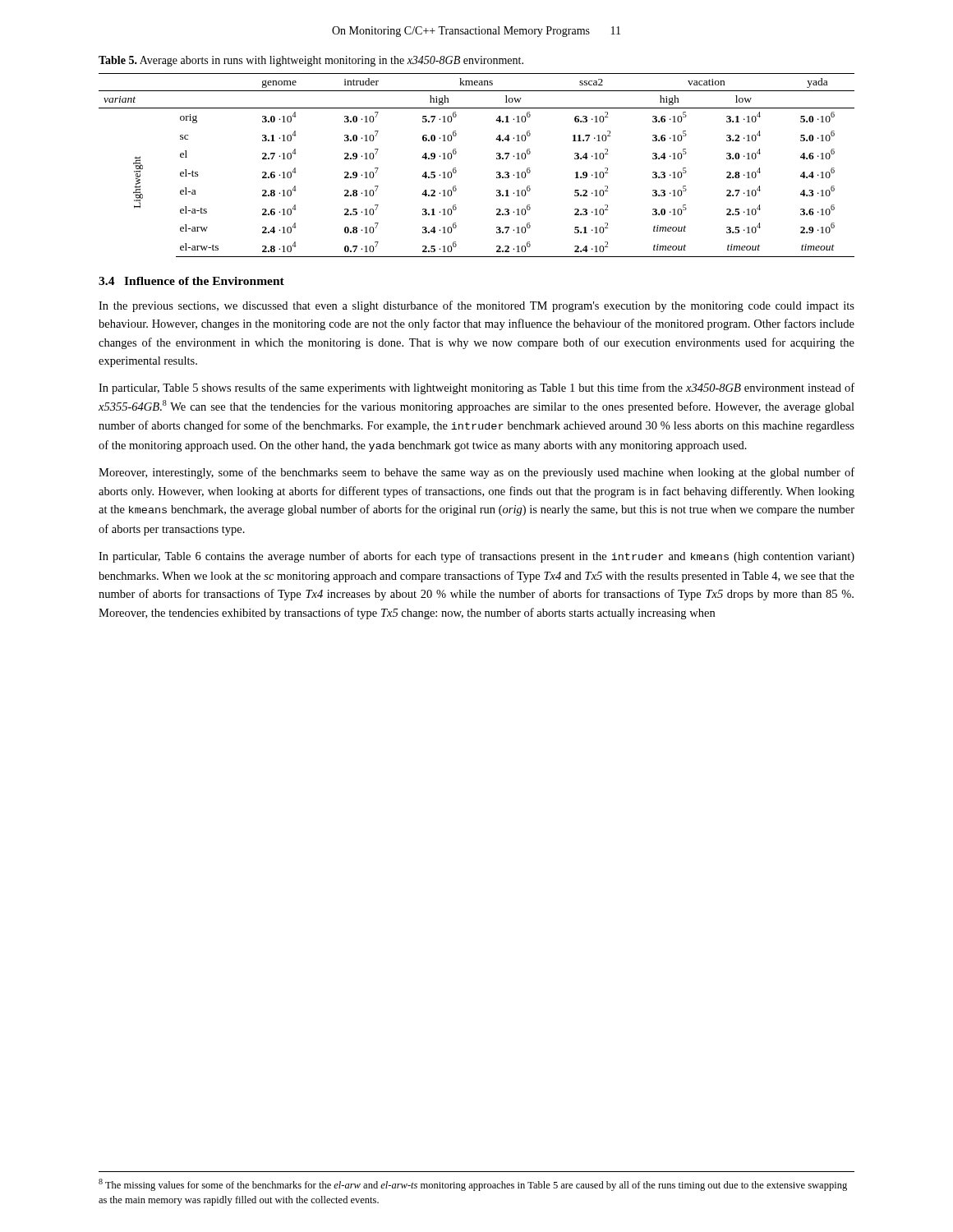Click on the element starting "Table 5. Average aborts"
Image resolution: width=953 pixels, height=1232 pixels.
pyautogui.click(x=311, y=60)
